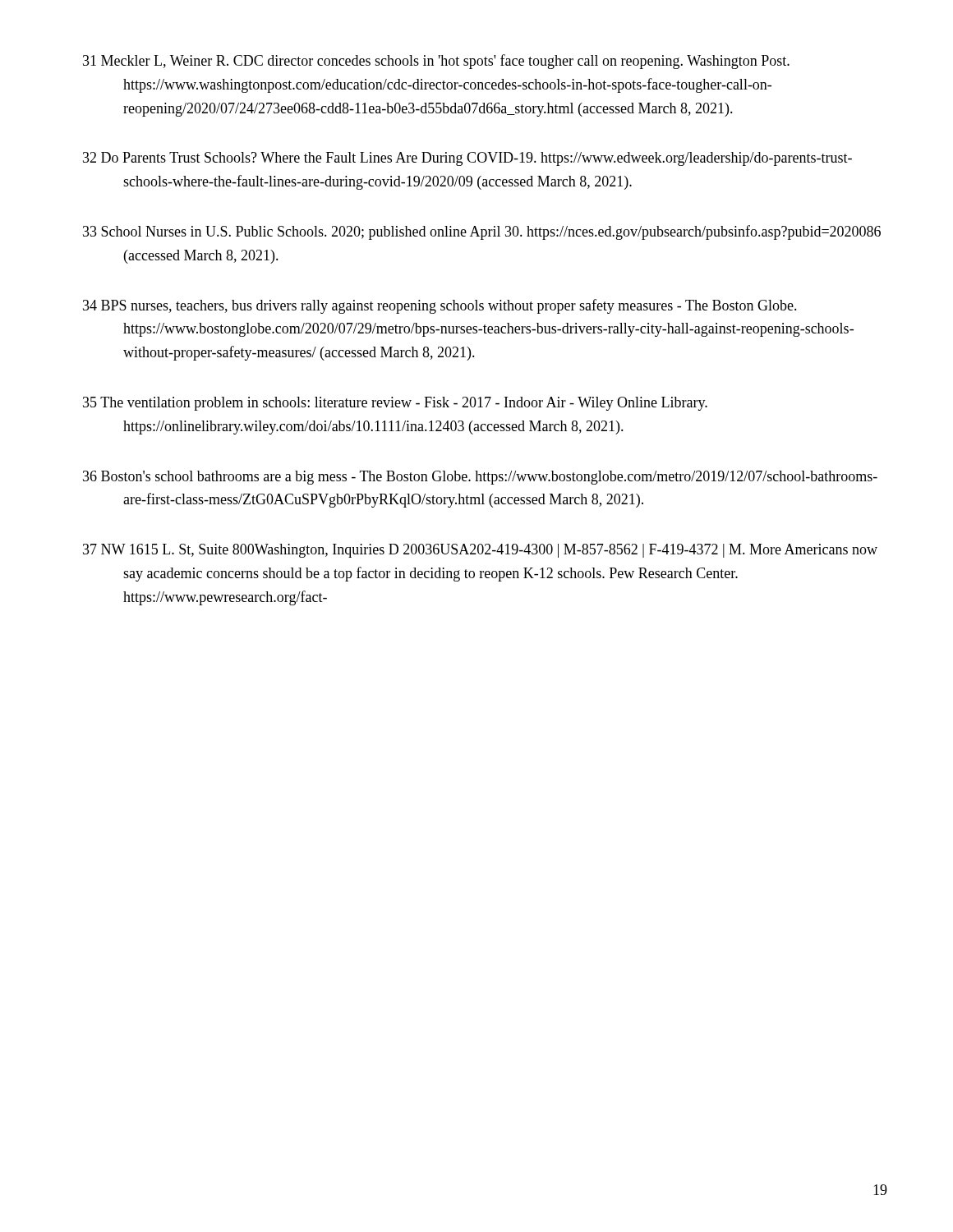Point to the block beginning "36 Boston's school bathrooms are a big"
953x1232 pixels.
pyautogui.click(x=480, y=488)
